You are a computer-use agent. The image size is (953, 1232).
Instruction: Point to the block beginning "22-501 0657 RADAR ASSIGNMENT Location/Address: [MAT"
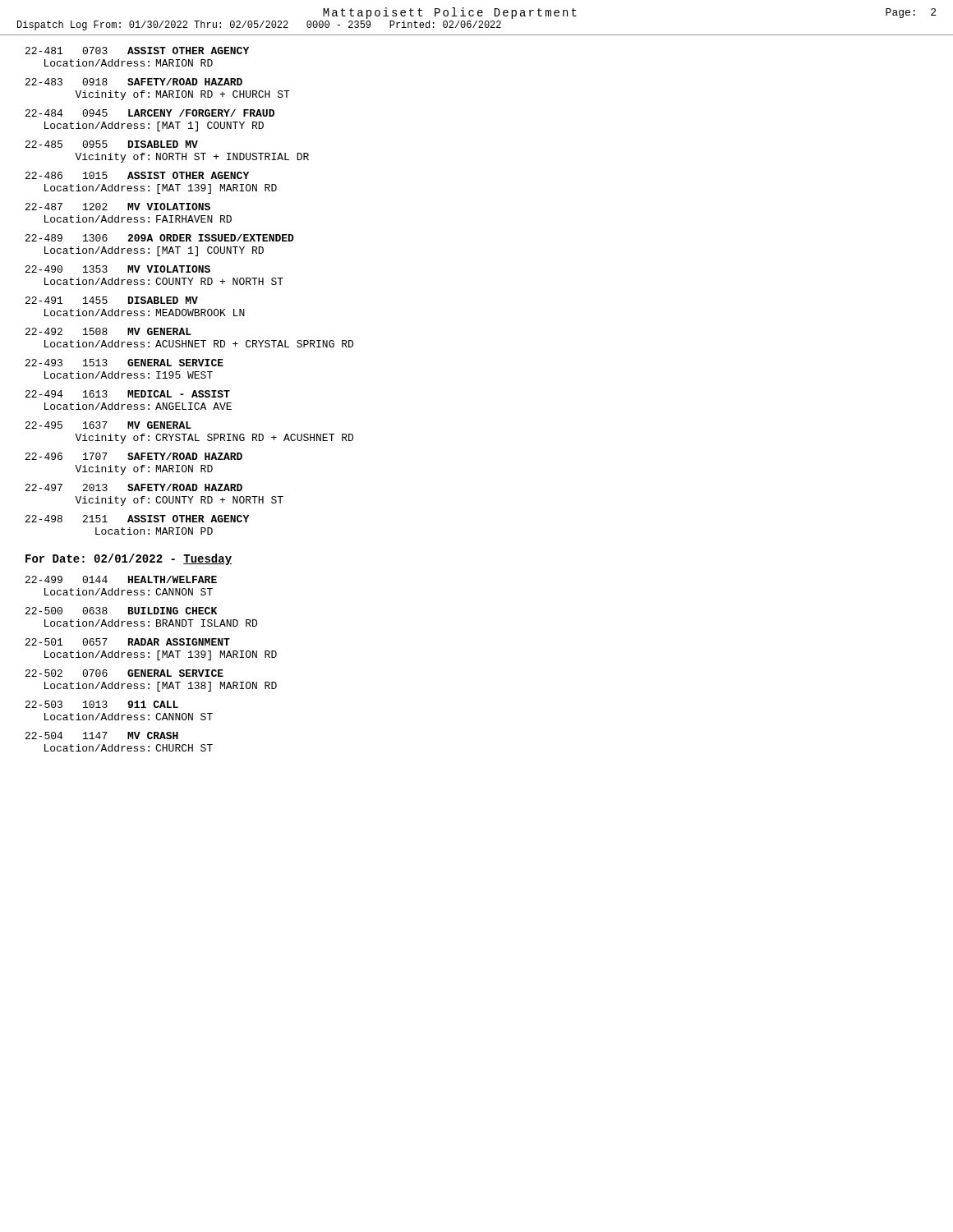coord(128,642)
